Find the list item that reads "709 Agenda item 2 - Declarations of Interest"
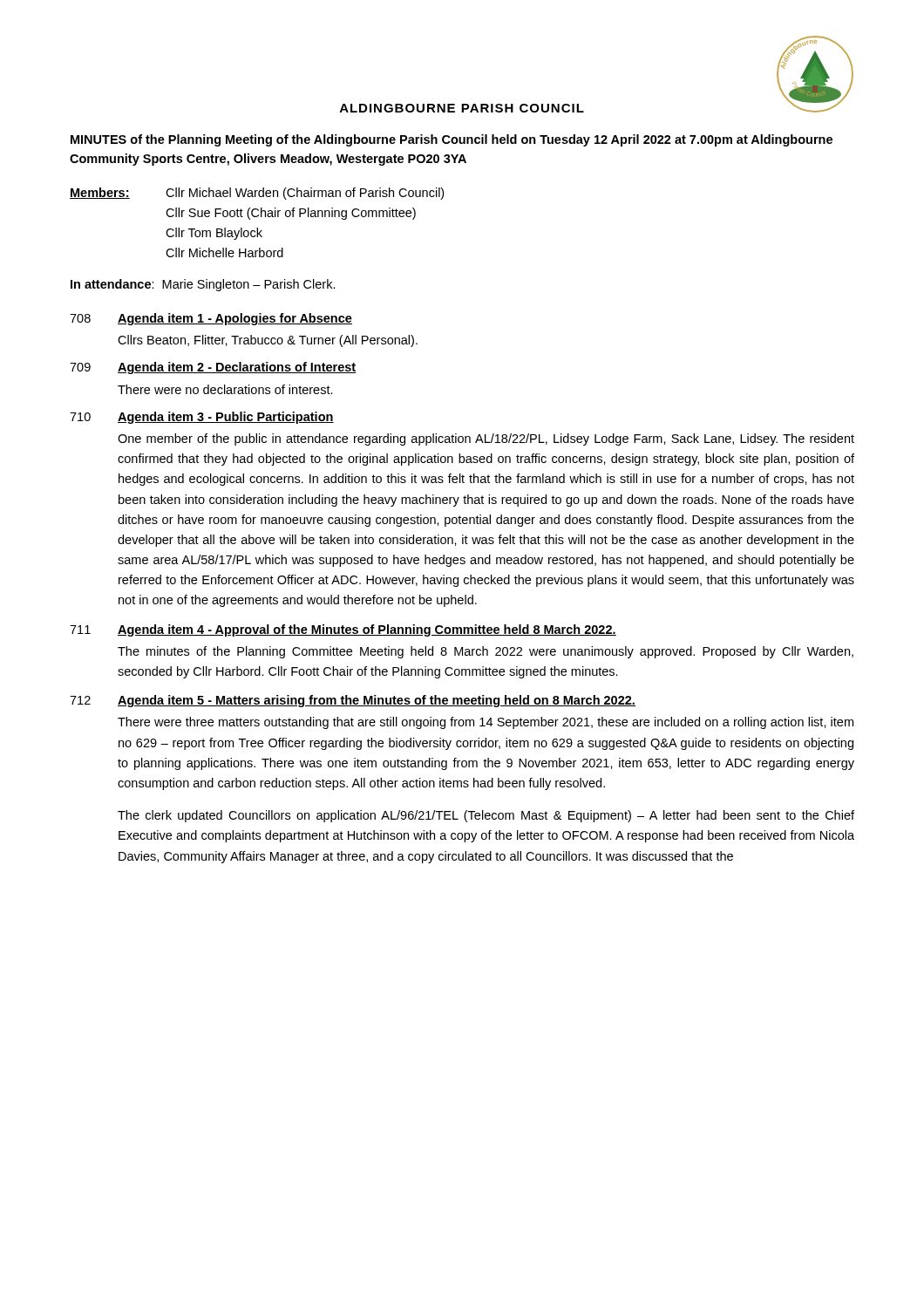Screen dimensions: 1308x924 (x=213, y=368)
